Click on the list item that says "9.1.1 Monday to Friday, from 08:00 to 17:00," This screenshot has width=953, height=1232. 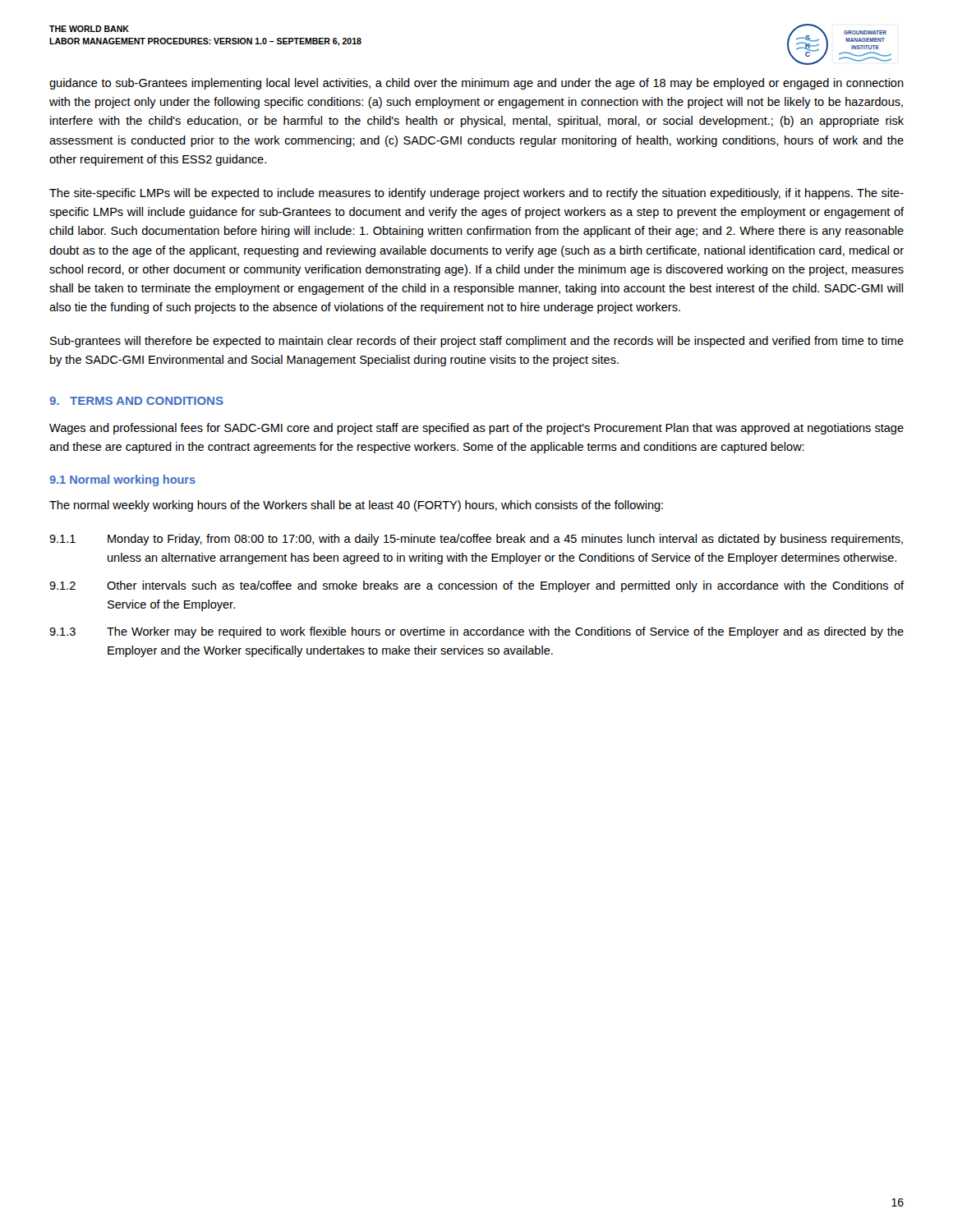coord(476,549)
